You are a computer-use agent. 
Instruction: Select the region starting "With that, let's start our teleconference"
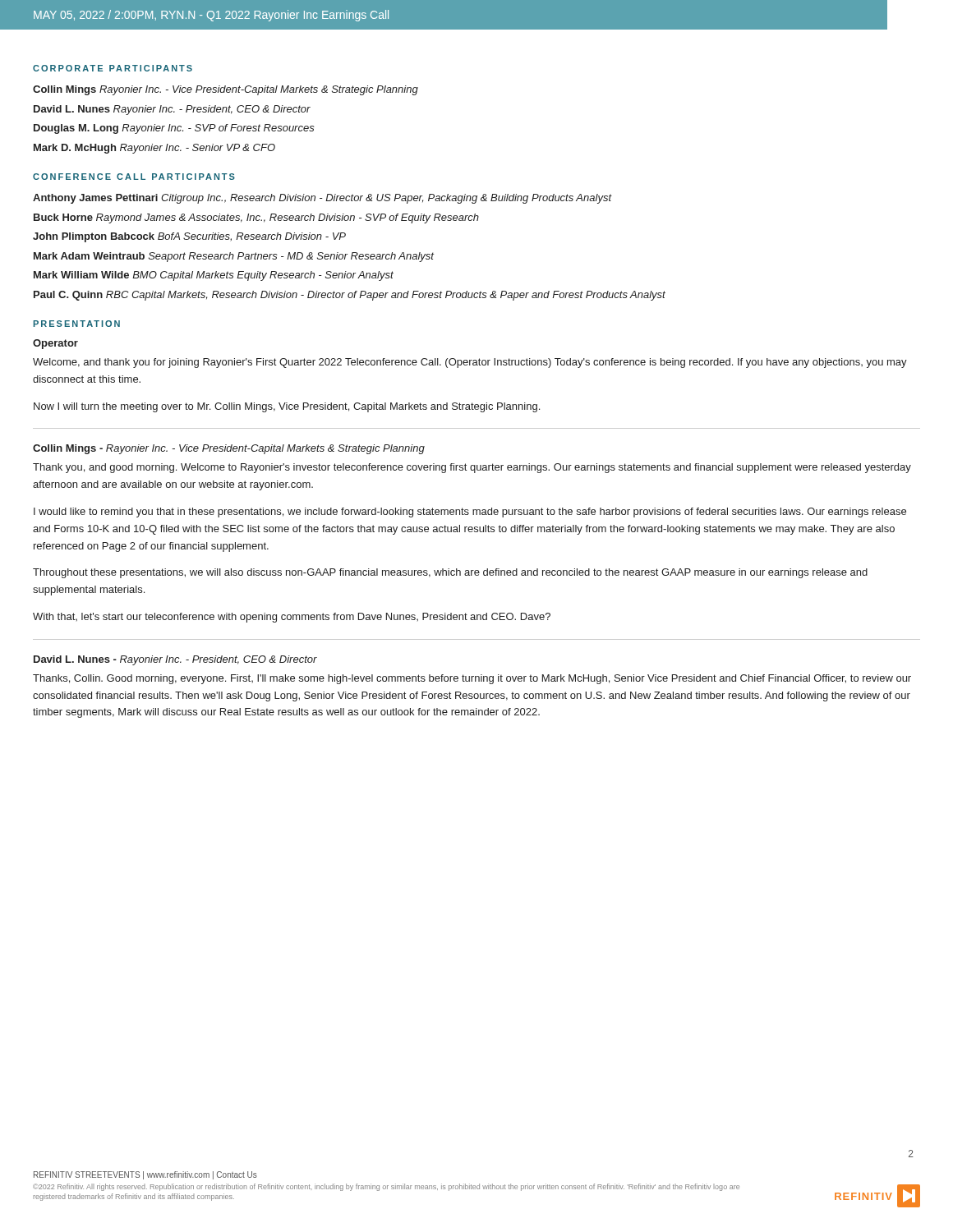tap(292, 616)
